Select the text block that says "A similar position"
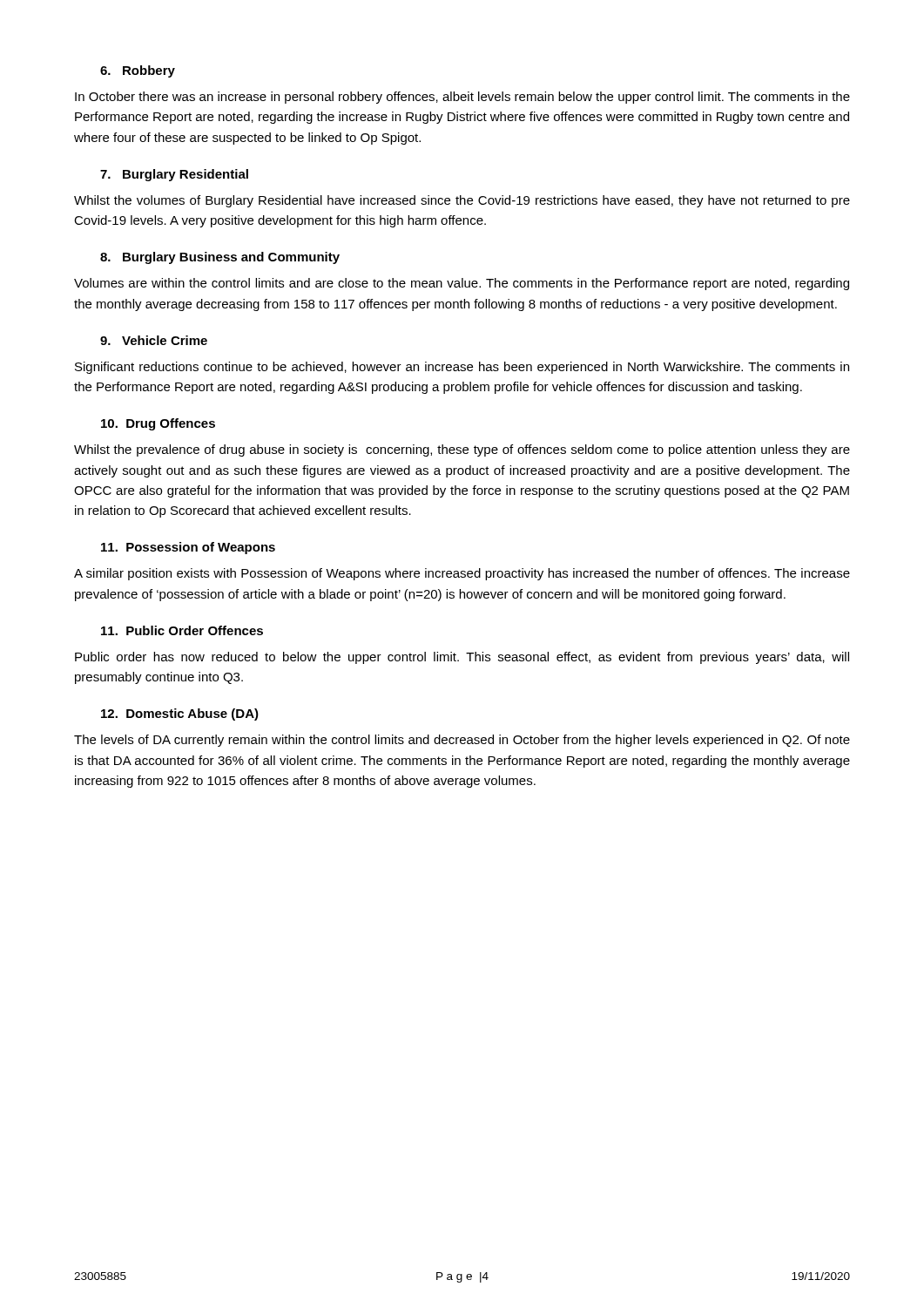Screen dimensions: 1307x924 coord(462,583)
